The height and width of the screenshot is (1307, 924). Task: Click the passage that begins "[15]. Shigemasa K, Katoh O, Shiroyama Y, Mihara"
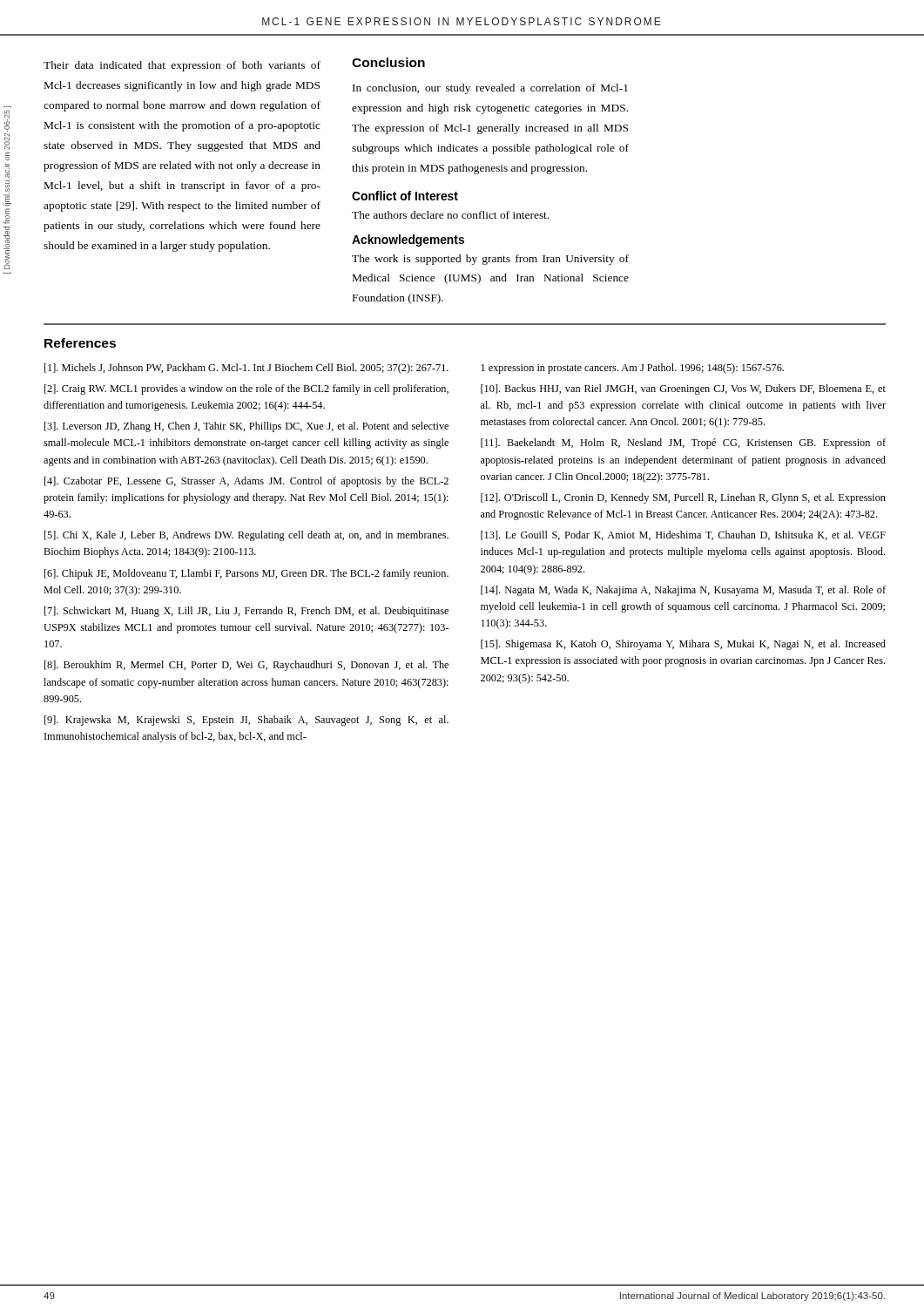coord(683,661)
